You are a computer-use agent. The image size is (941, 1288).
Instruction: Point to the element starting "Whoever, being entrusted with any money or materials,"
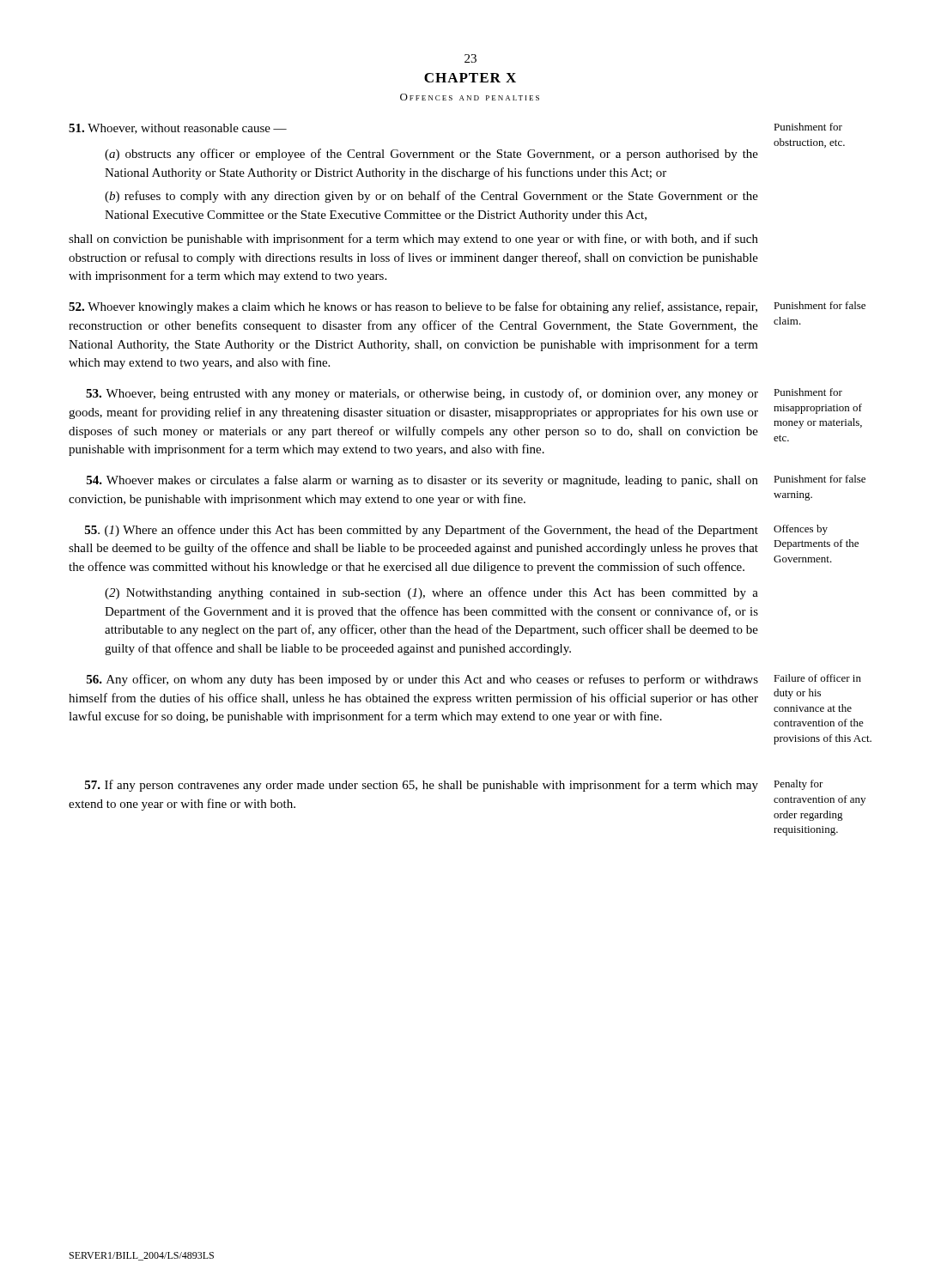(x=413, y=421)
